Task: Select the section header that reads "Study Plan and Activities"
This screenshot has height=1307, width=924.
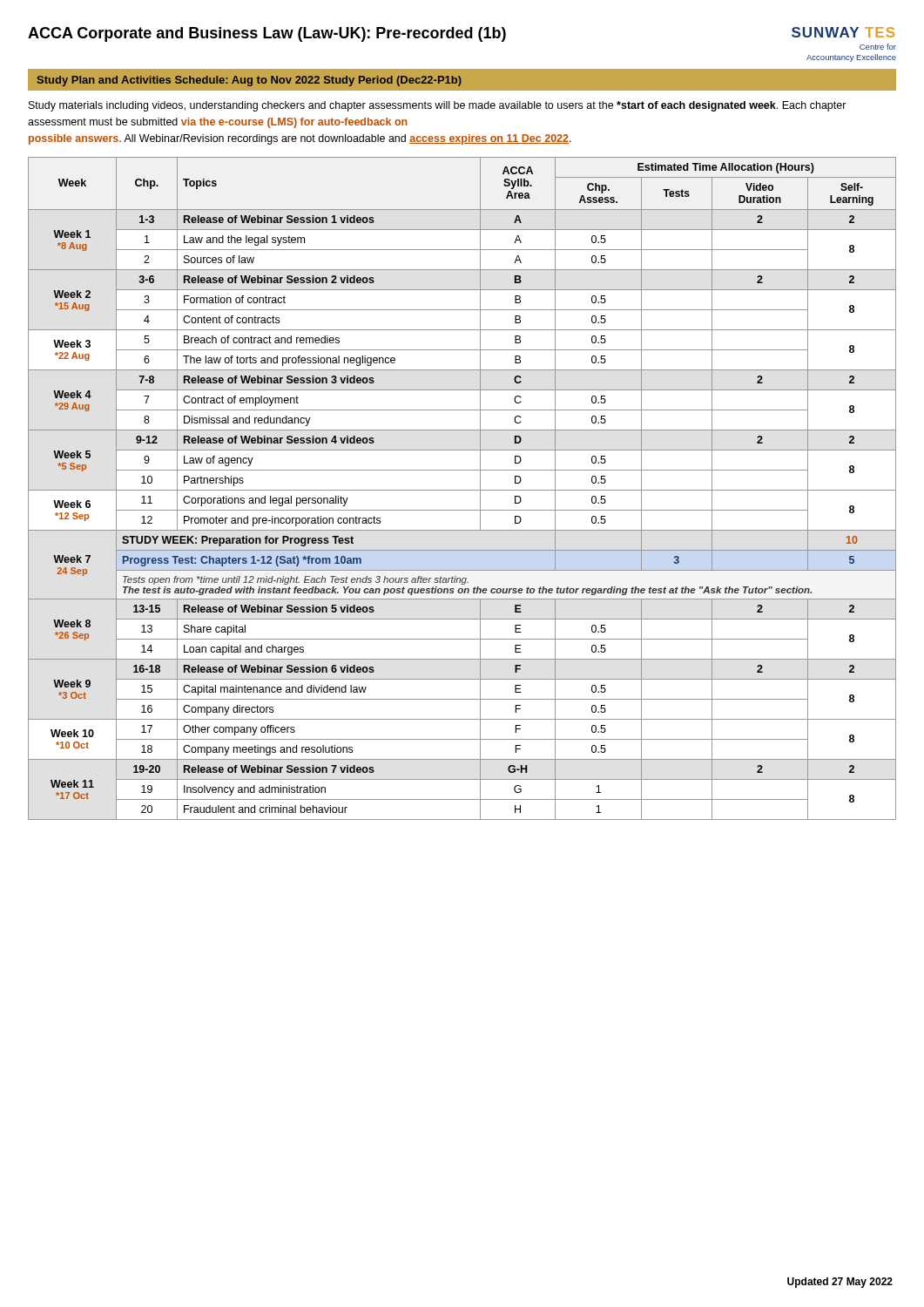Action: click(249, 79)
